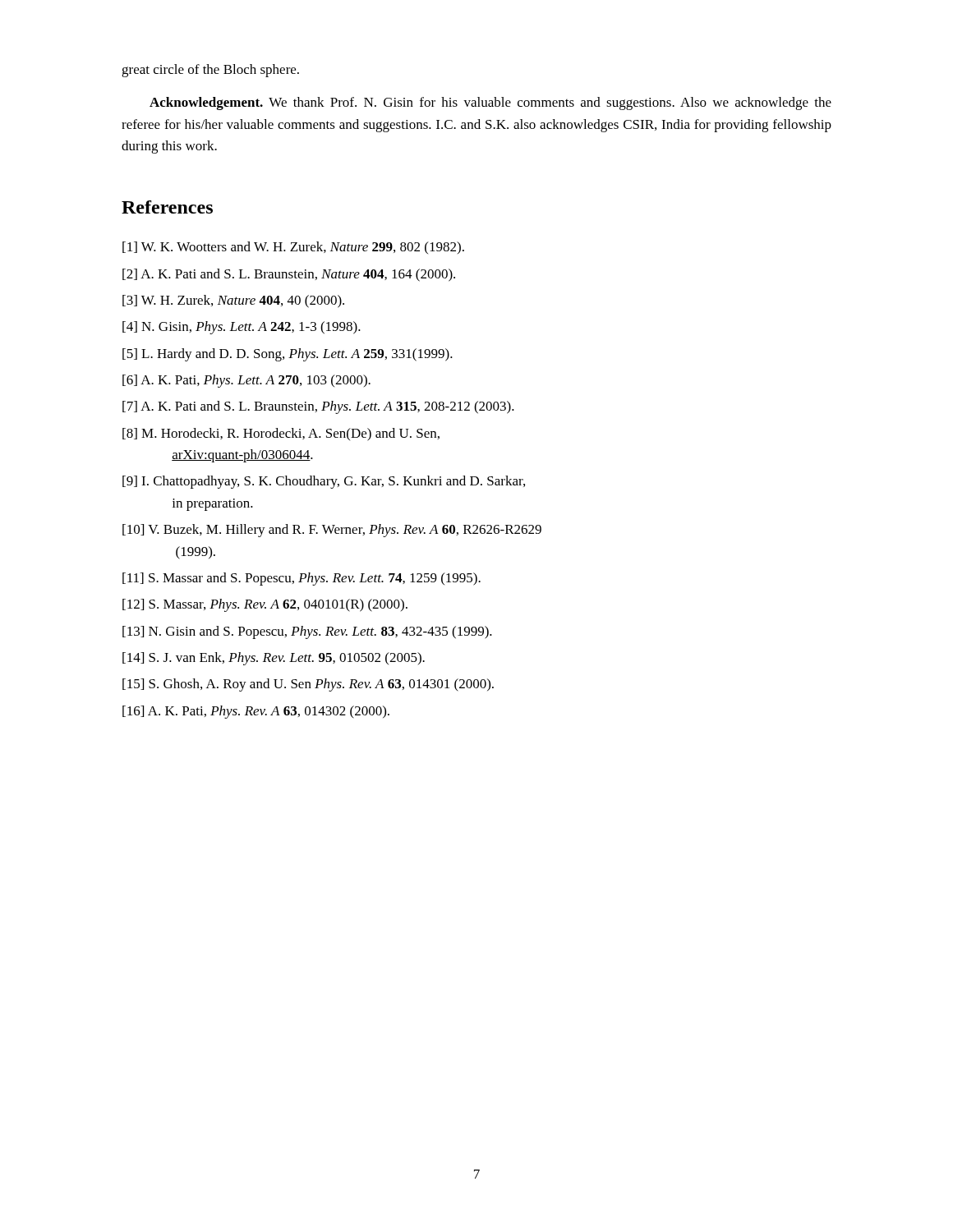Navigate to the element starting "[4] N. Gisin, Phys. Lett. A"
The width and height of the screenshot is (953, 1232).
point(241,327)
